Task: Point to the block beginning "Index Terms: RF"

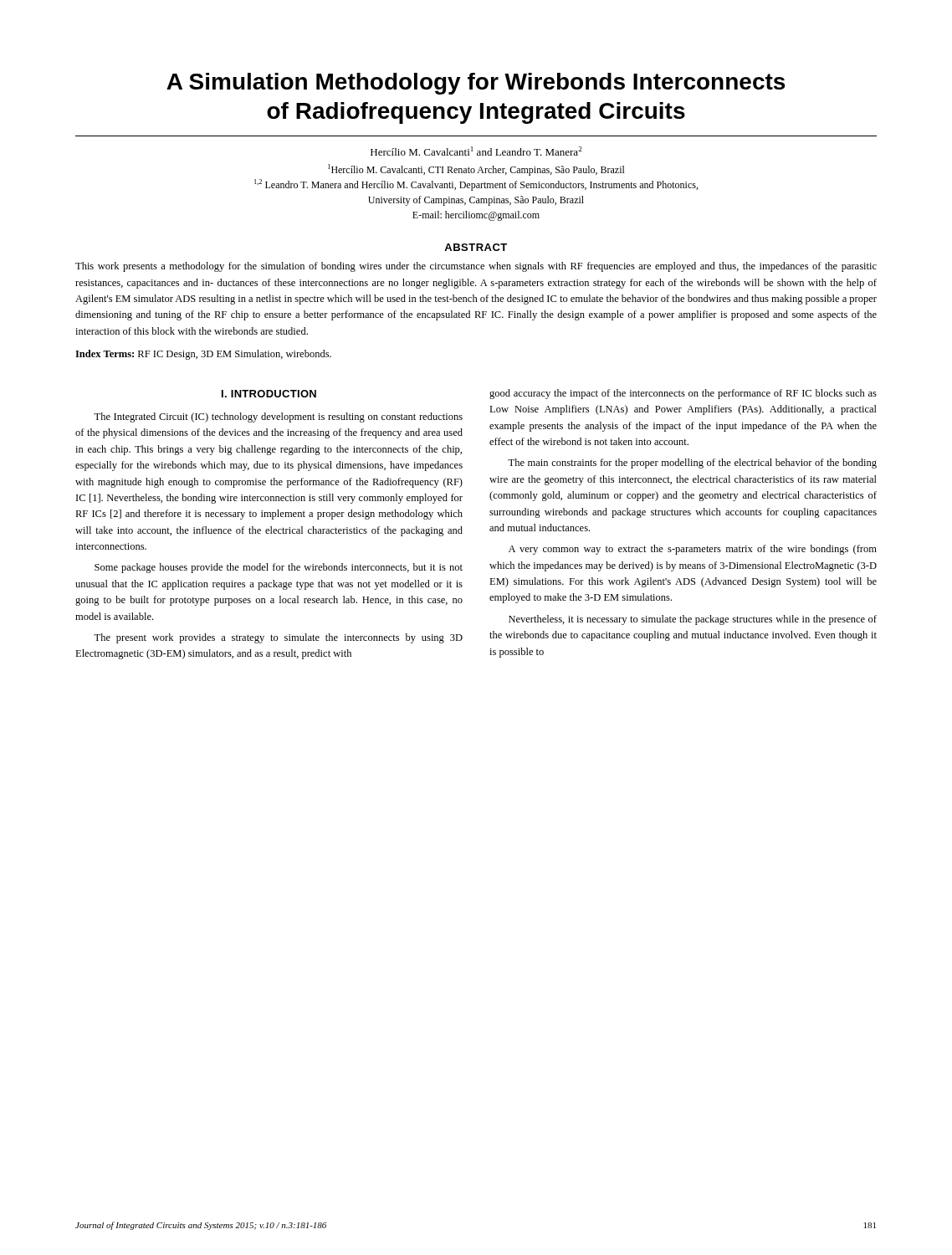Action: click(204, 354)
